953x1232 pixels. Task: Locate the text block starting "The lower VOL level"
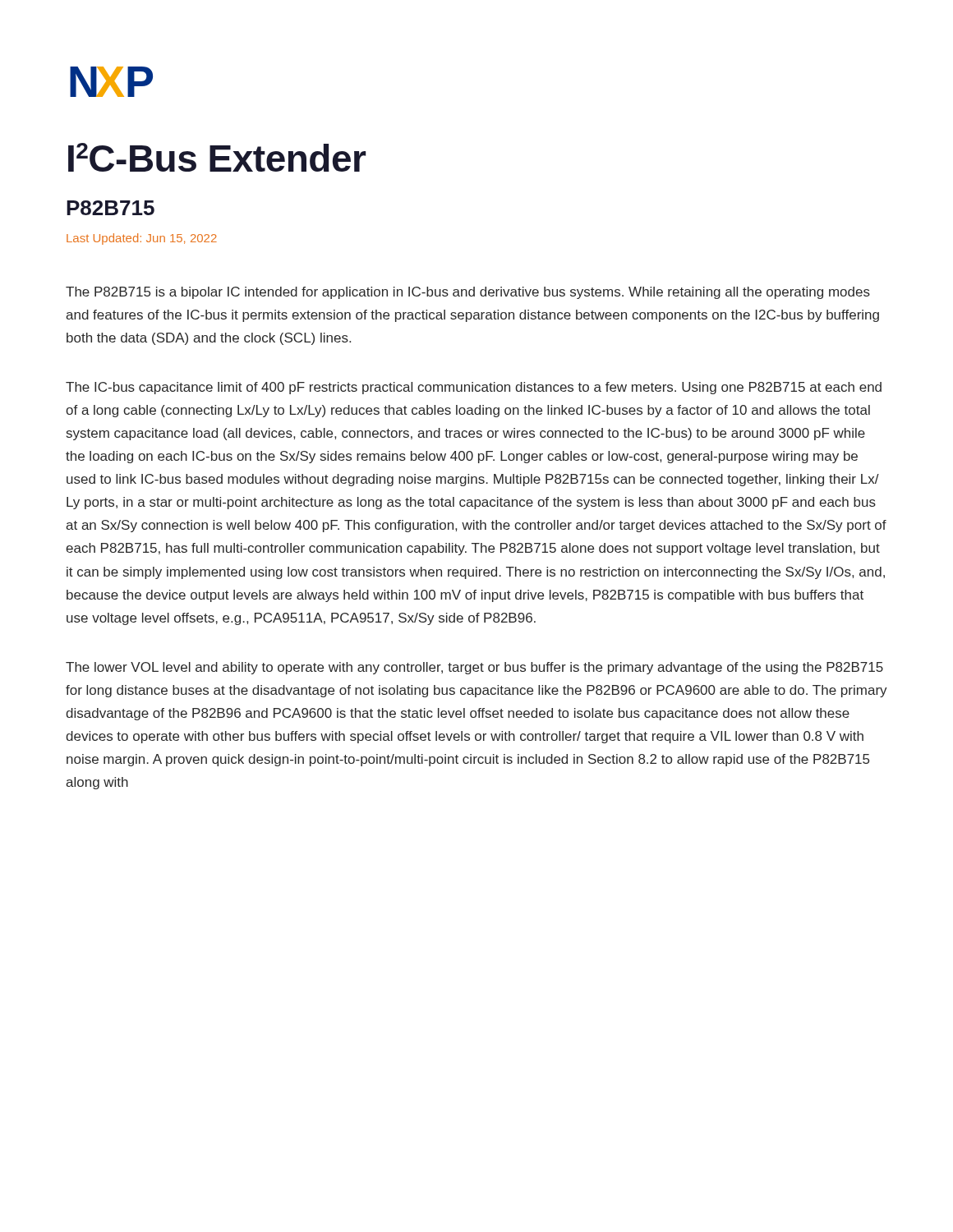[x=476, y=725]
